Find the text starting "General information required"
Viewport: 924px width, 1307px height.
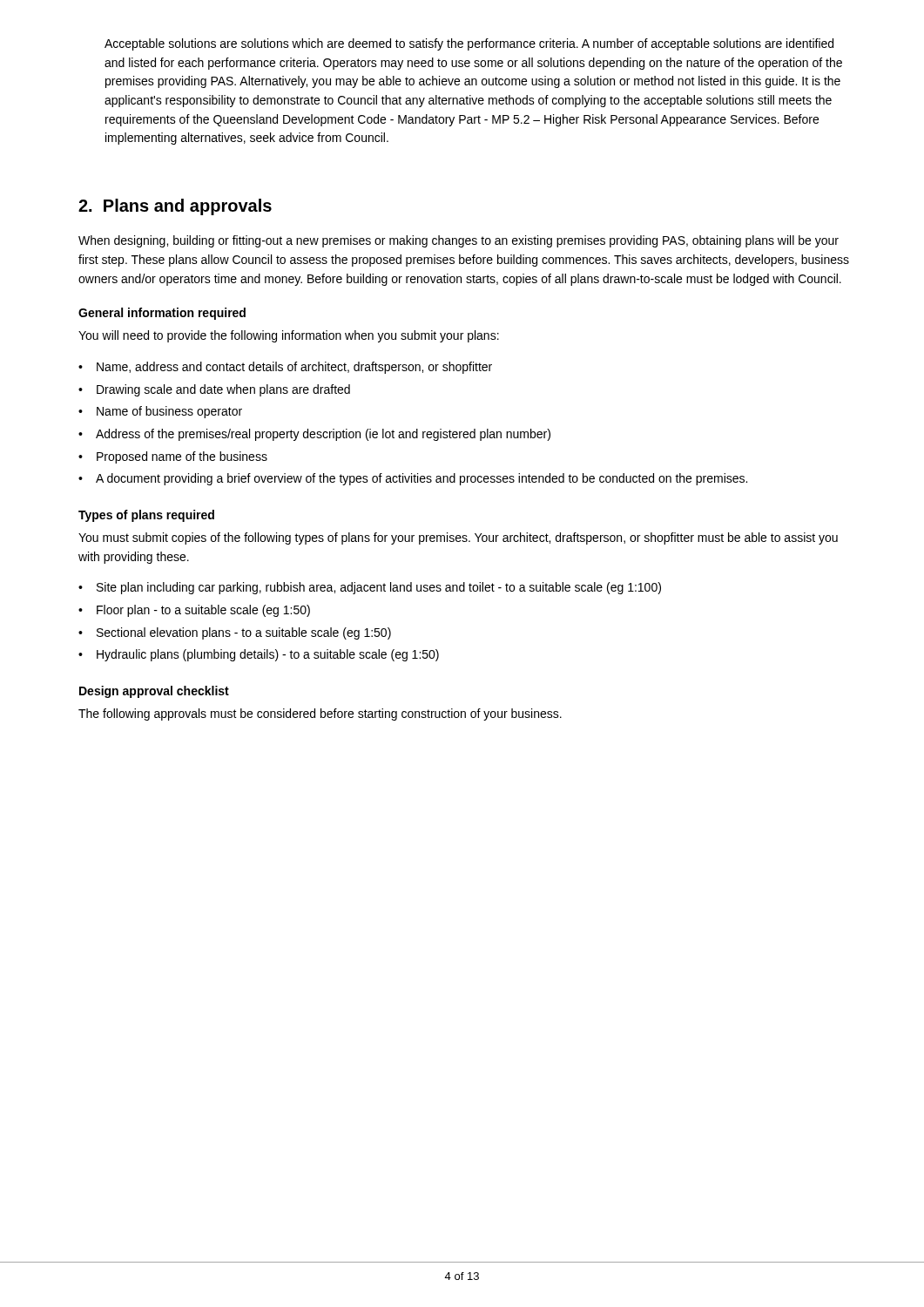click(162, 313)
